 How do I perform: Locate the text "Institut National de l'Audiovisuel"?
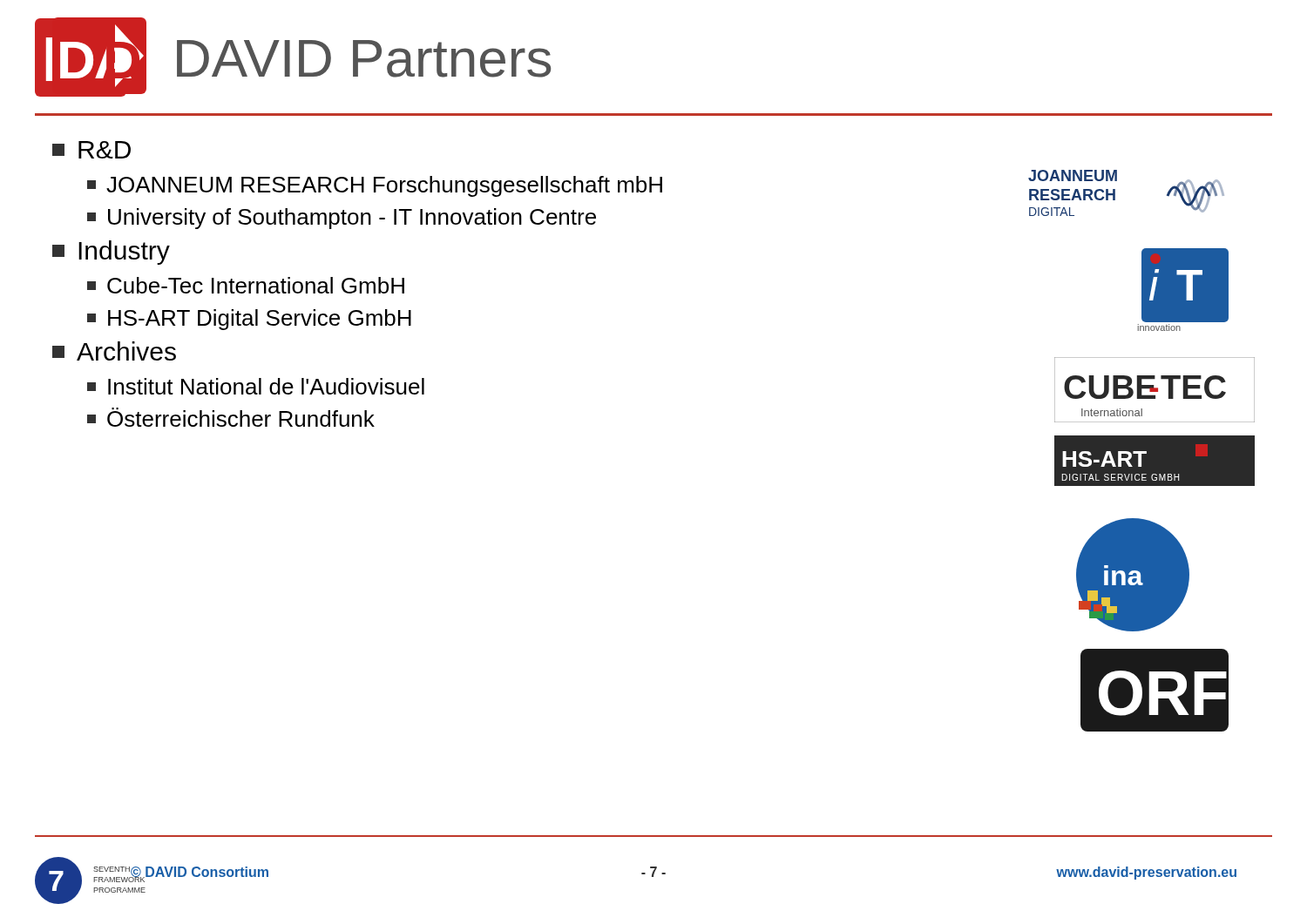[256, 387]
